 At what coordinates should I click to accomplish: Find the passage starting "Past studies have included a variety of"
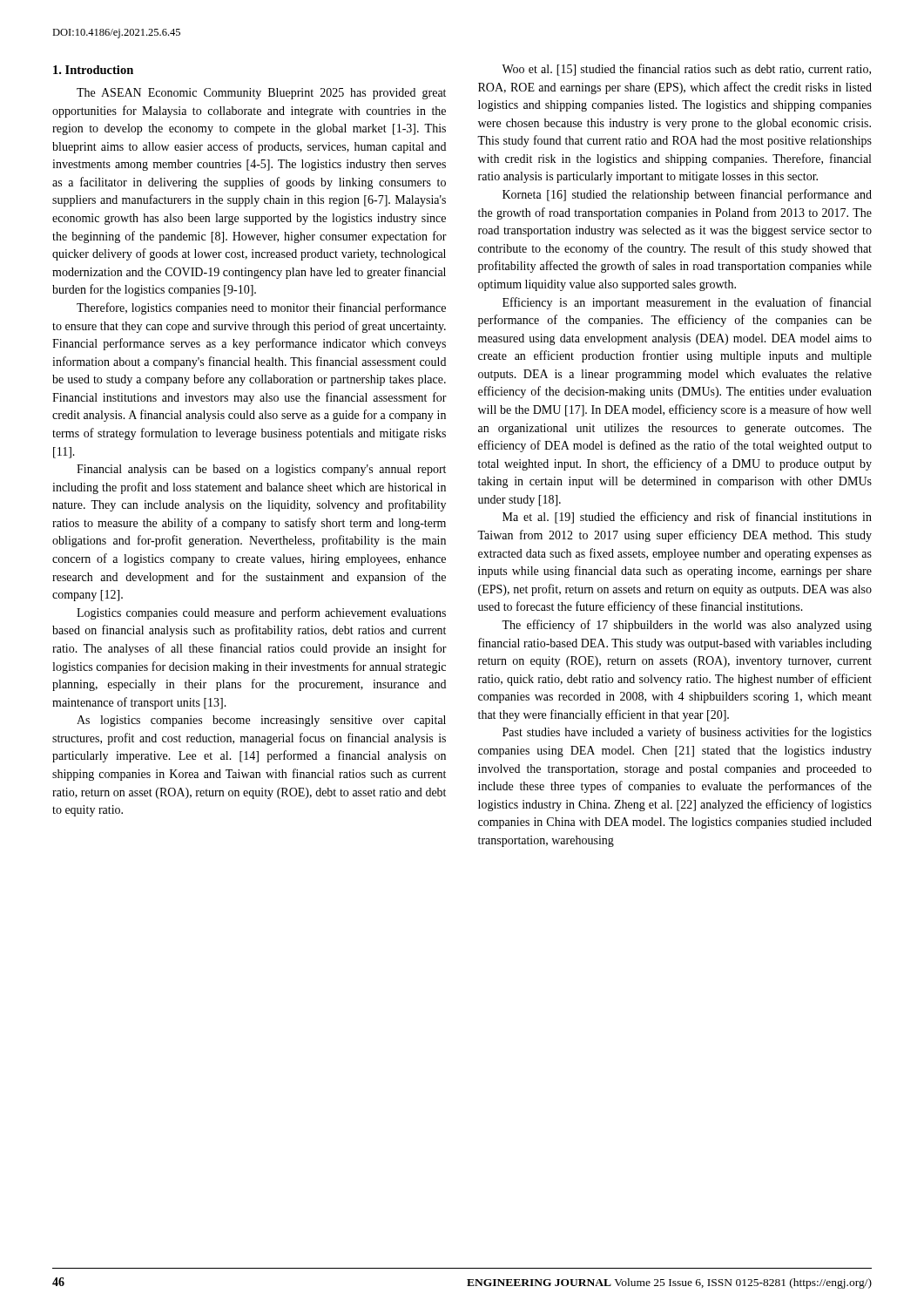(x=675, y=787)
